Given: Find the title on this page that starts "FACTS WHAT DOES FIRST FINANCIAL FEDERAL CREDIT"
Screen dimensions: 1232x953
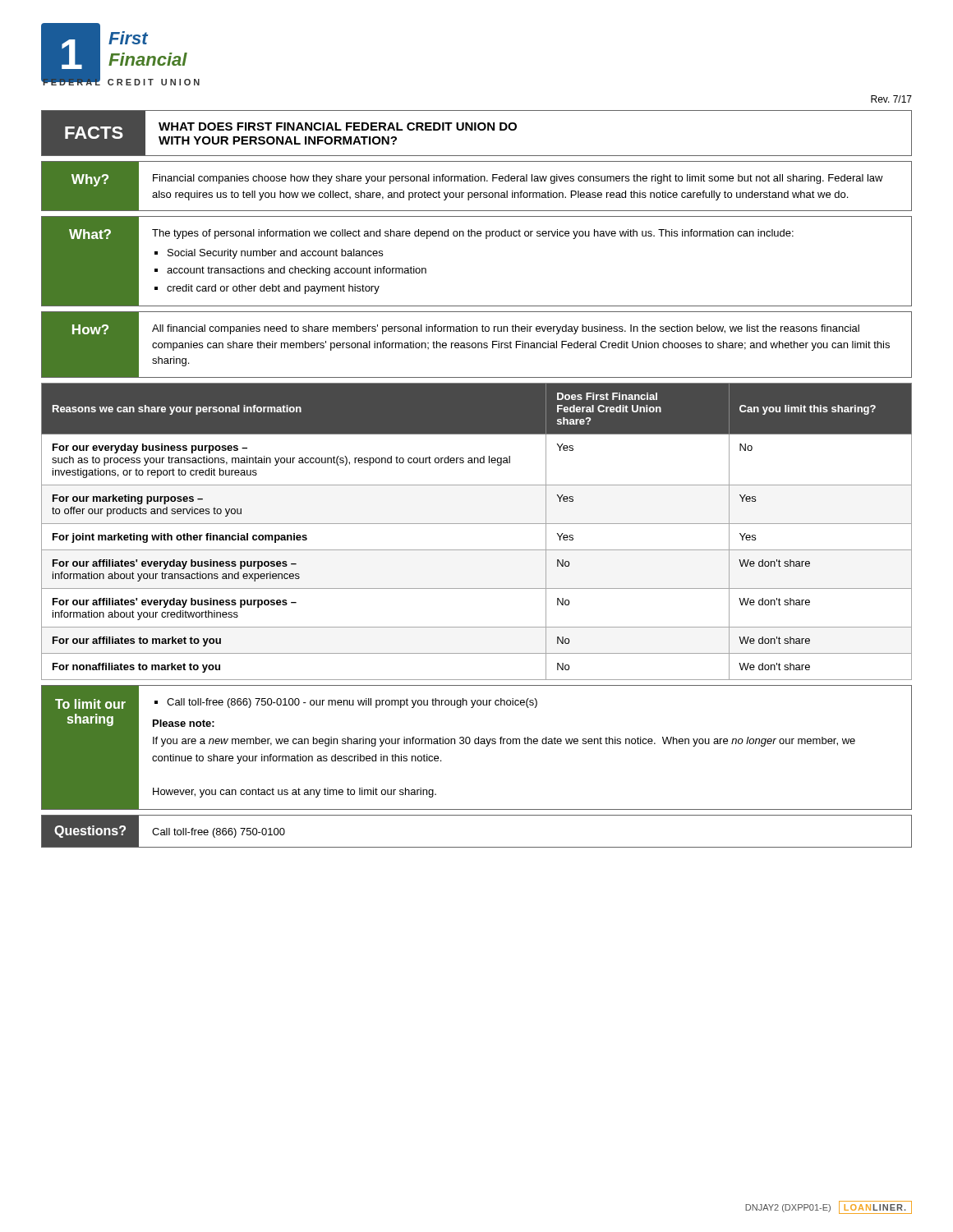Looking at the screenshot, I should [x=286, y=133].
